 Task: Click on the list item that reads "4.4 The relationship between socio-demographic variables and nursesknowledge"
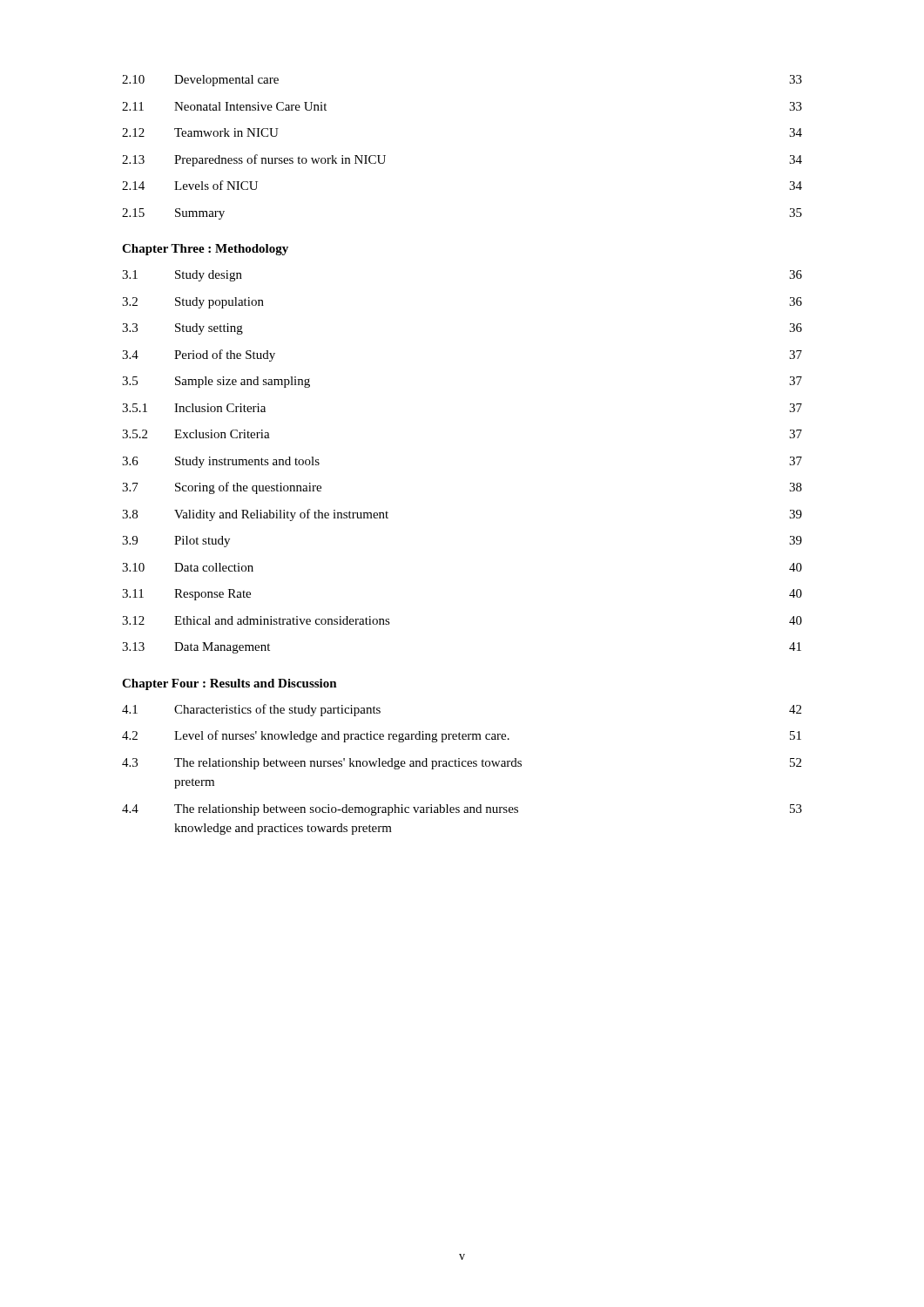tap(462, 818)
